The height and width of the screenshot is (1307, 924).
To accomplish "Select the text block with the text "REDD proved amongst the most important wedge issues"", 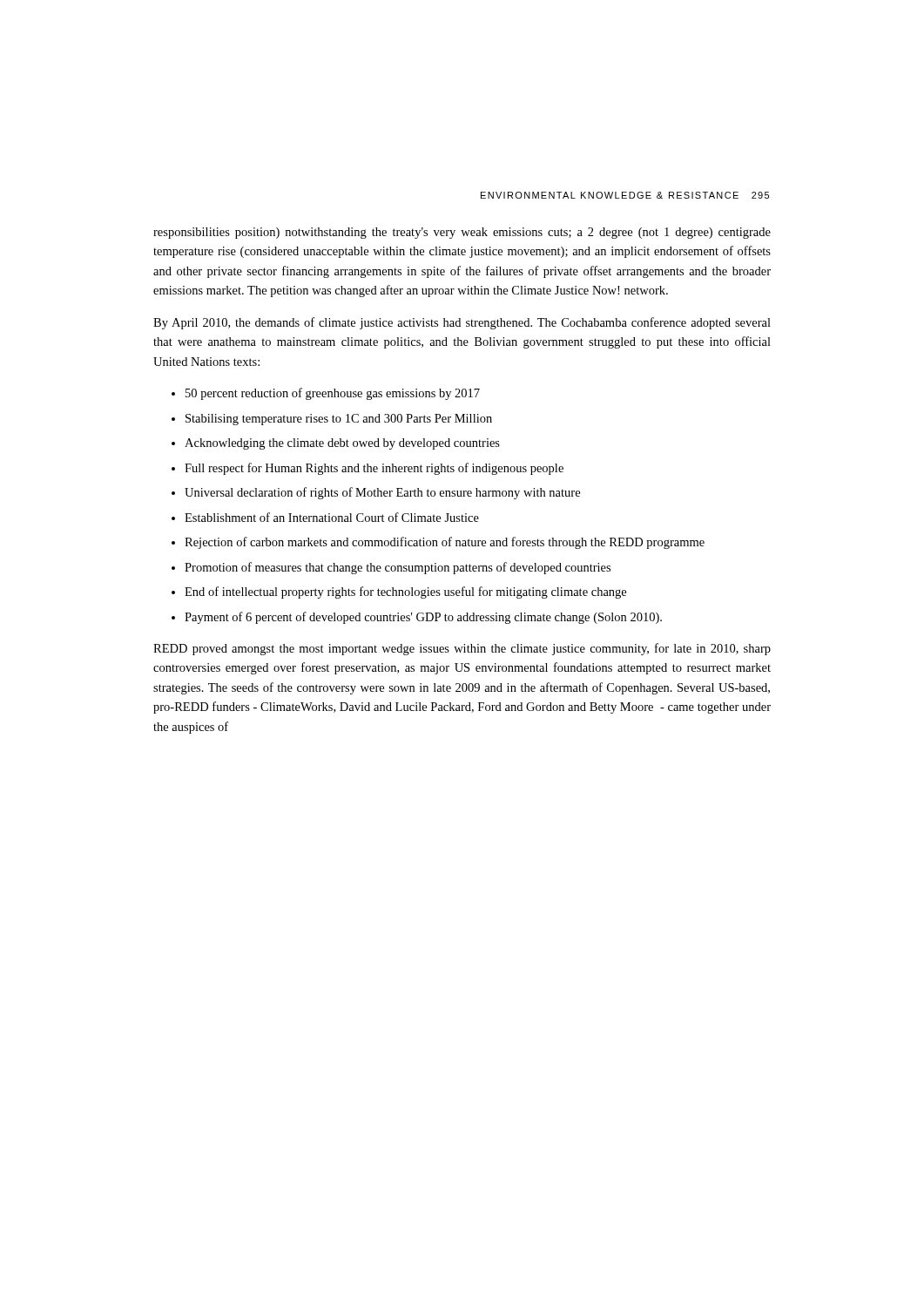I will click(462, 688).
